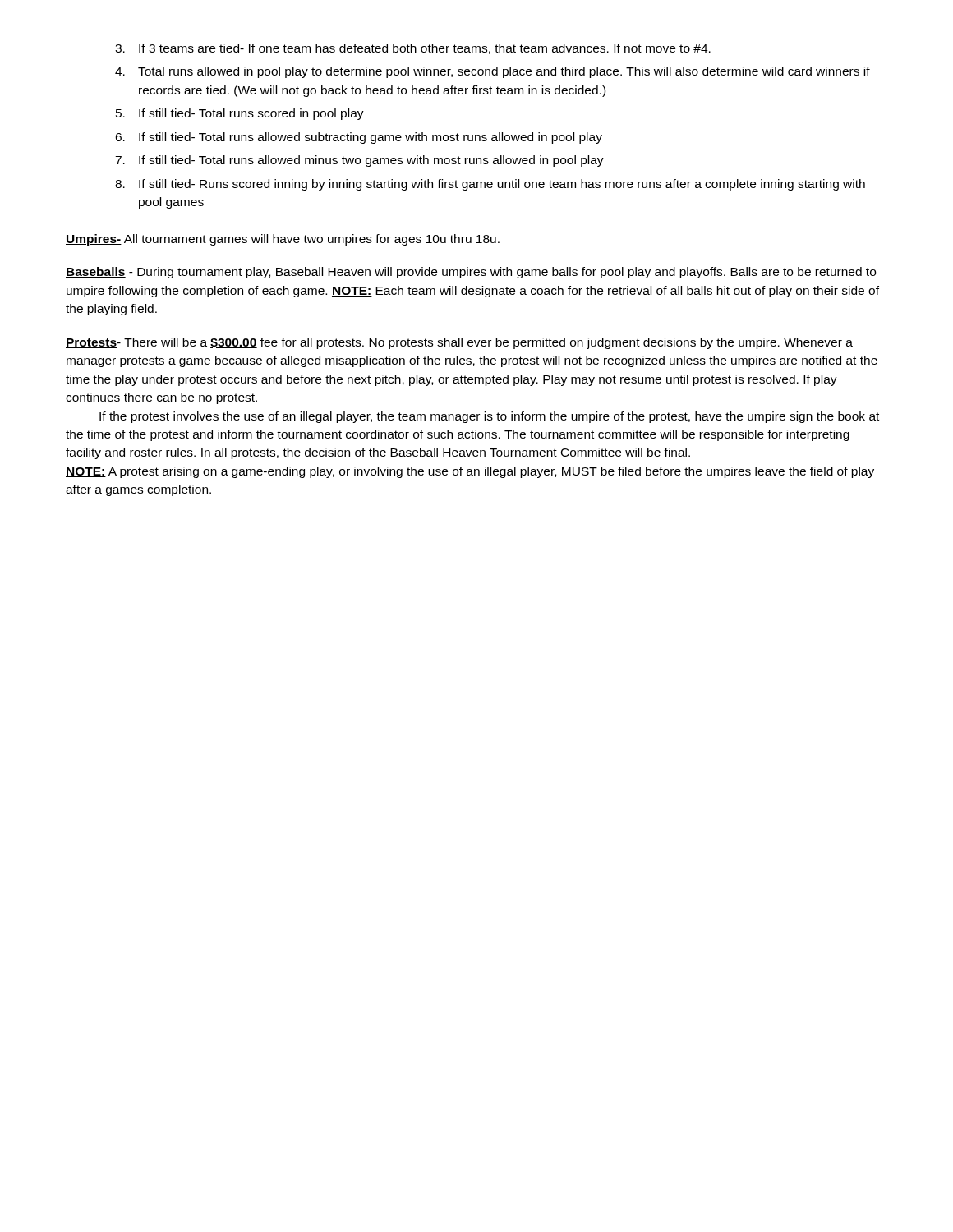This screenshot has height=1232, width=953.
Task: Select the passage starting "Baseballs - During"
Action: pos(472,290)
